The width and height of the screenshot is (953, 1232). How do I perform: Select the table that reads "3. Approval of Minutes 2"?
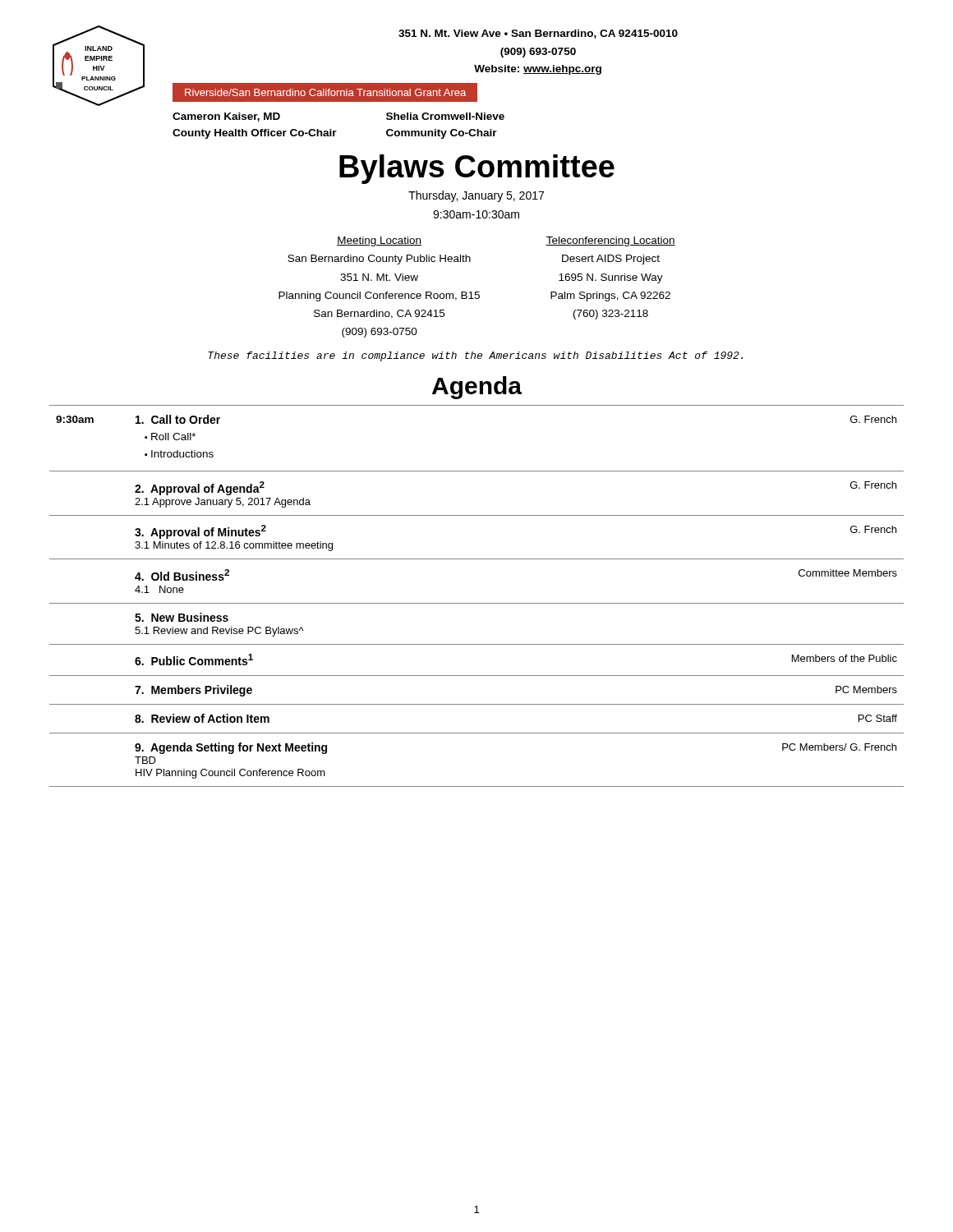click(476, 596)
